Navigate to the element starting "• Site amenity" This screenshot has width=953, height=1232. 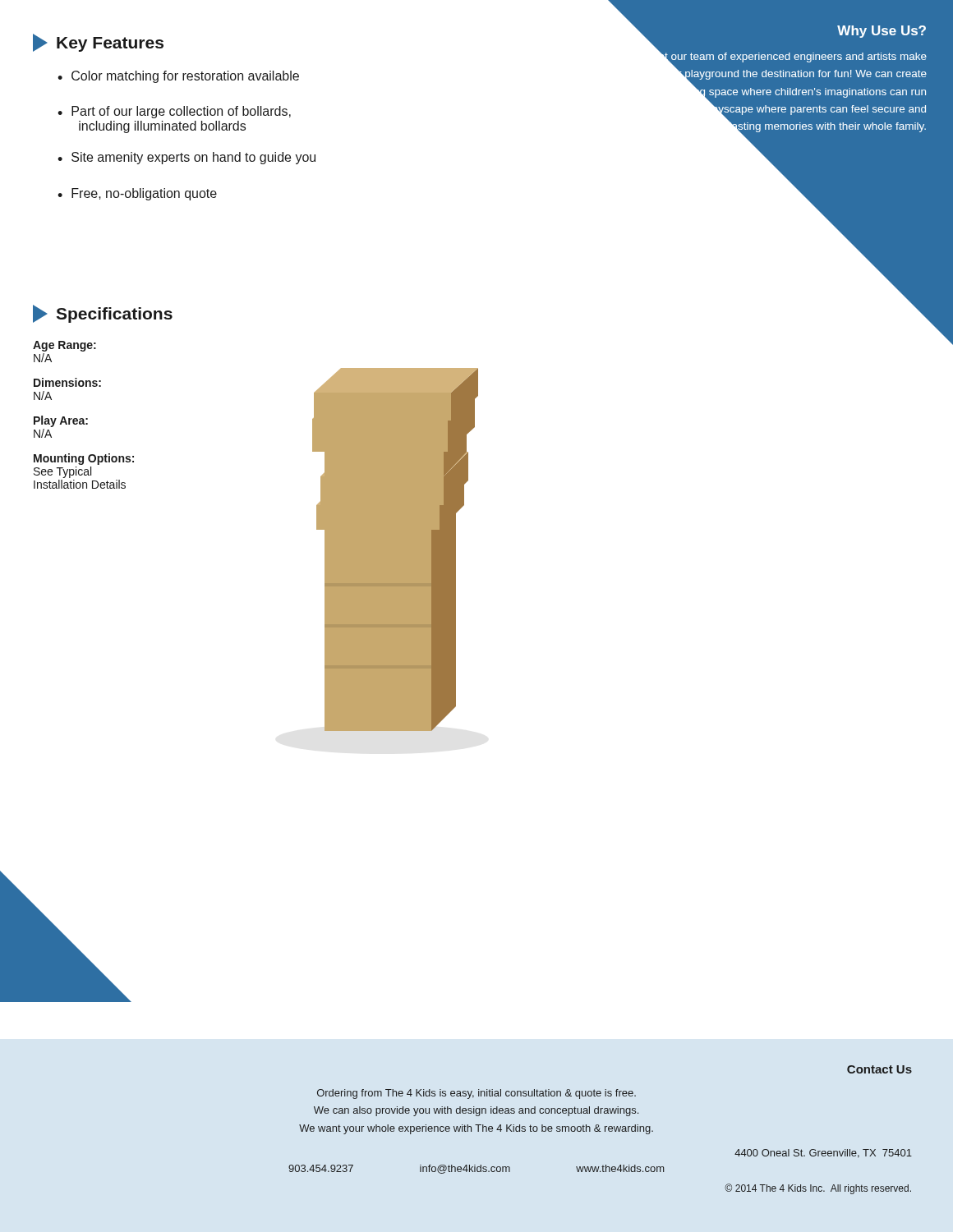(x=187, y=160)
